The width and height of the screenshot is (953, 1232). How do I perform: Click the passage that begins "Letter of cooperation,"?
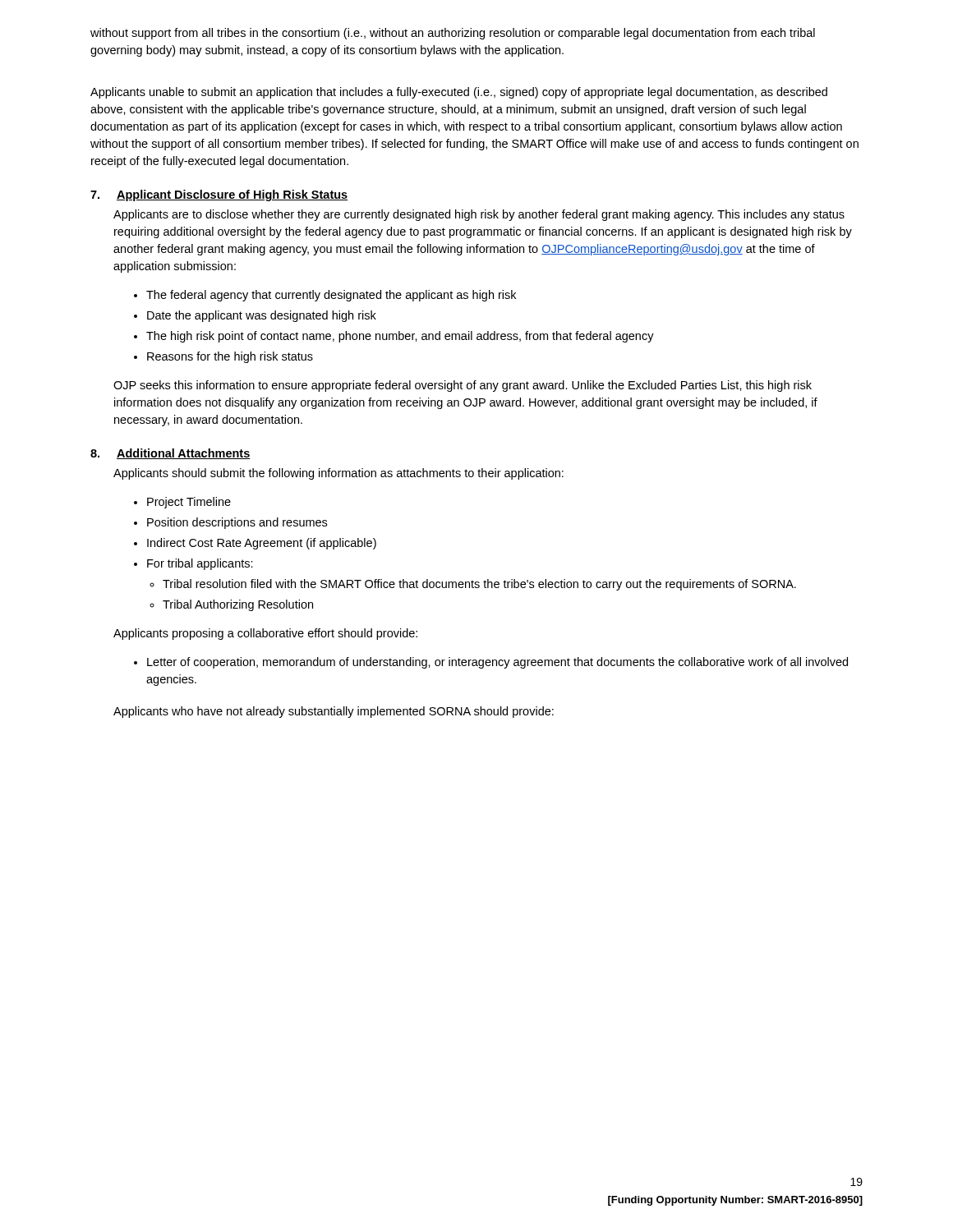pyautogui.click(x=498, y=671)
